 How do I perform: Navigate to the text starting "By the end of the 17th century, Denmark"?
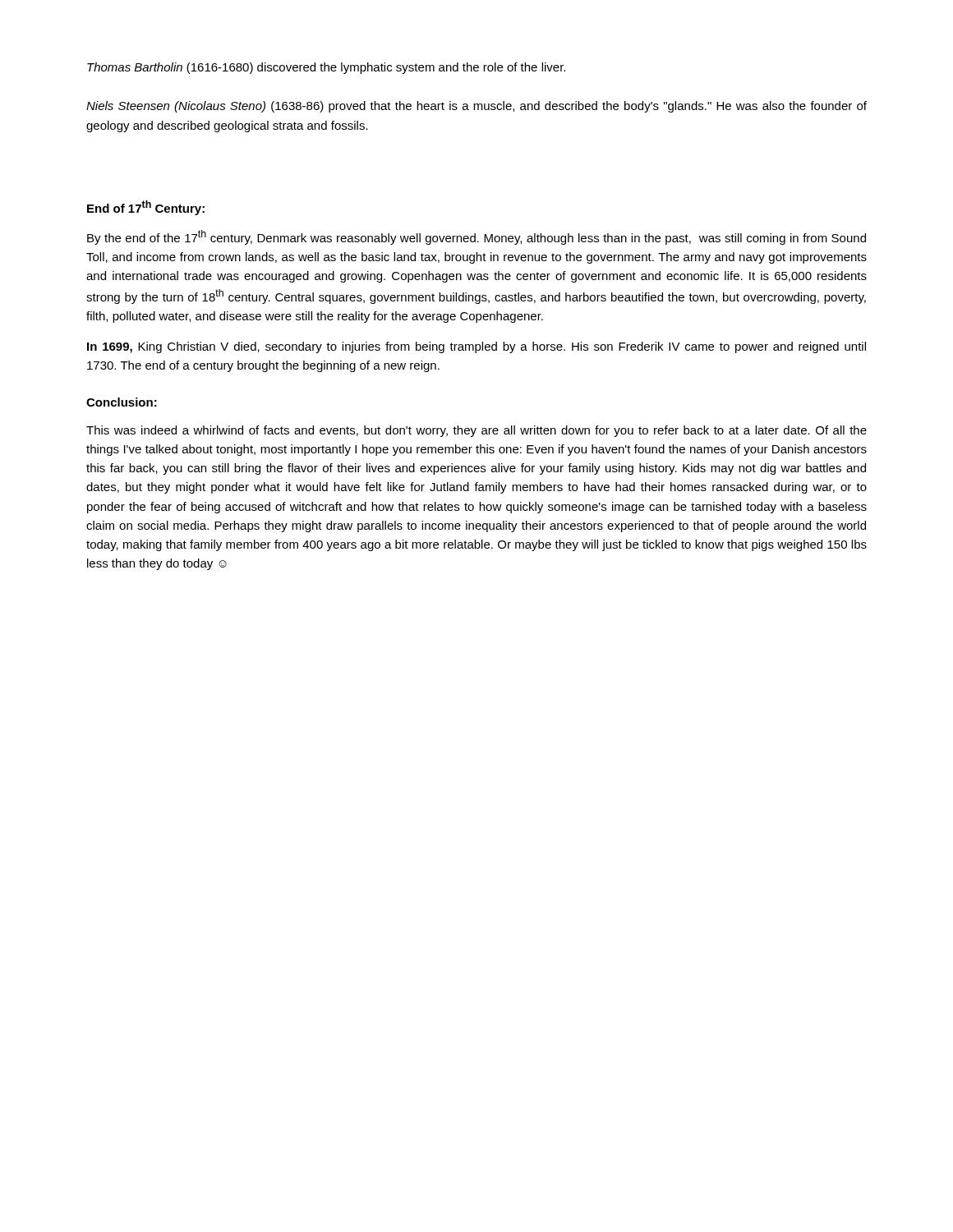click(476, 275)
